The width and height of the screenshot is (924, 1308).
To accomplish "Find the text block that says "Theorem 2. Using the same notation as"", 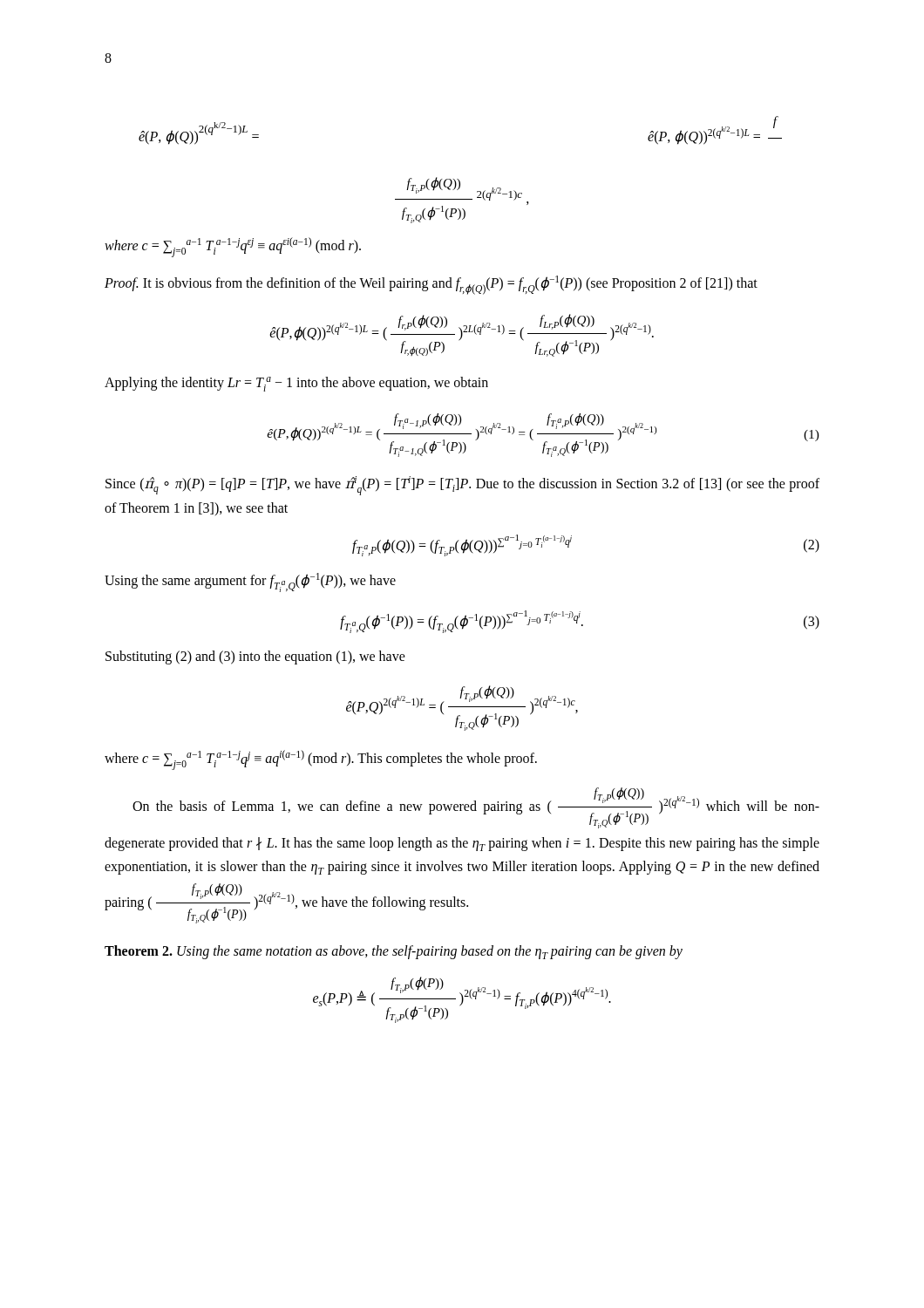I will click(393, 952).
